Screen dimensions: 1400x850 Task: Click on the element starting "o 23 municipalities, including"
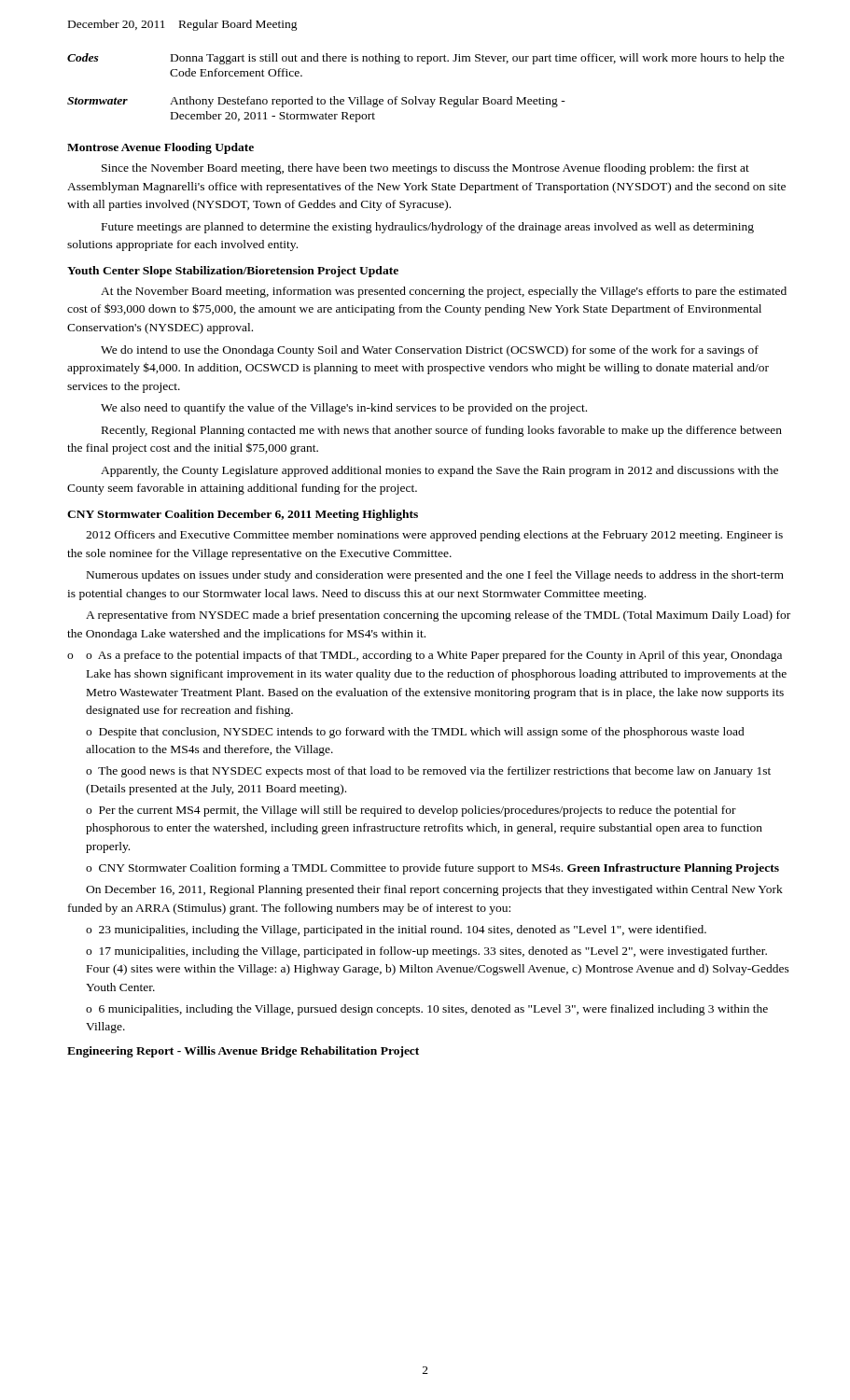click(396, 929)
